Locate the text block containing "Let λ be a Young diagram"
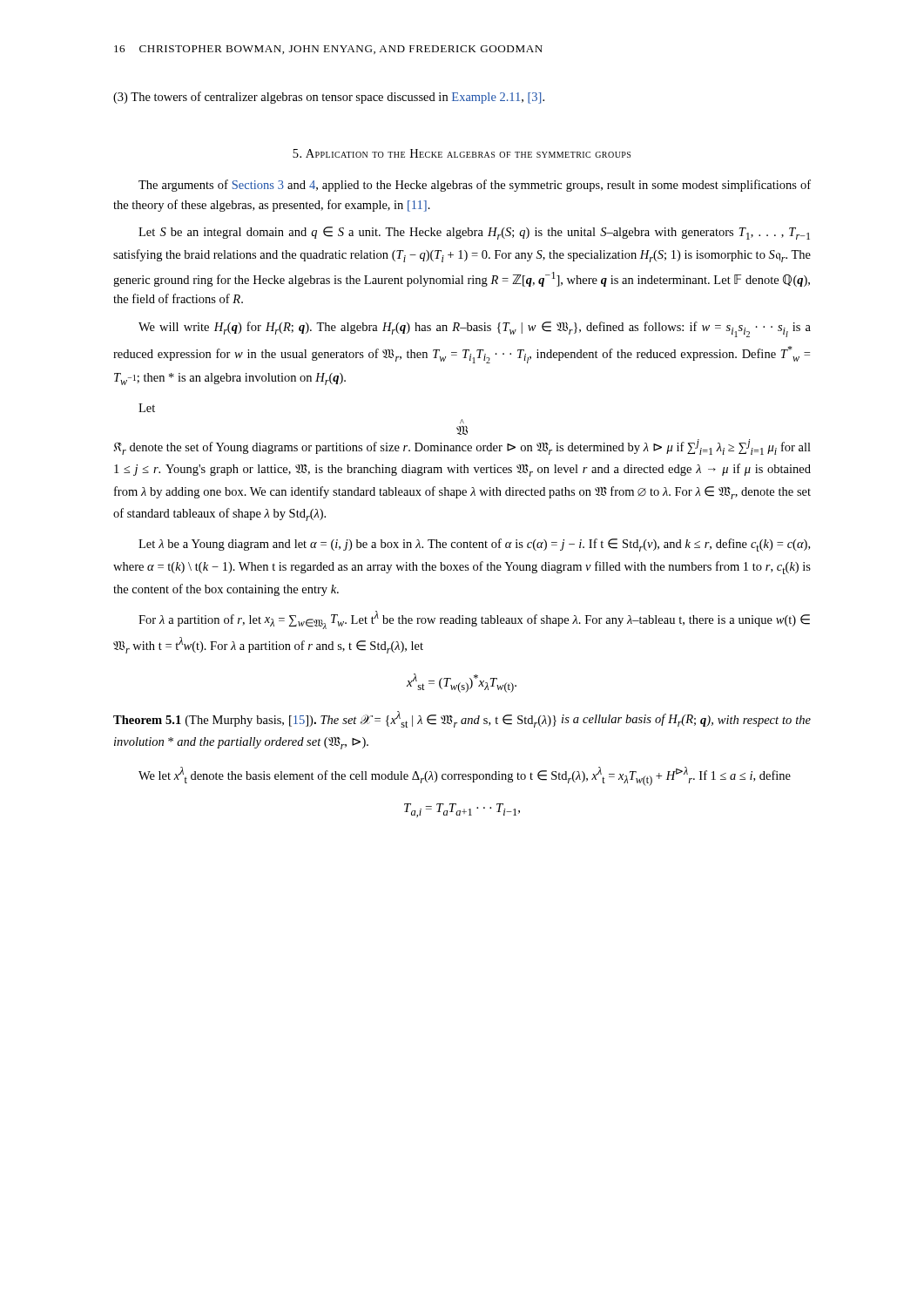Viewport: 924px width, 1307px height. click(462, 566)
